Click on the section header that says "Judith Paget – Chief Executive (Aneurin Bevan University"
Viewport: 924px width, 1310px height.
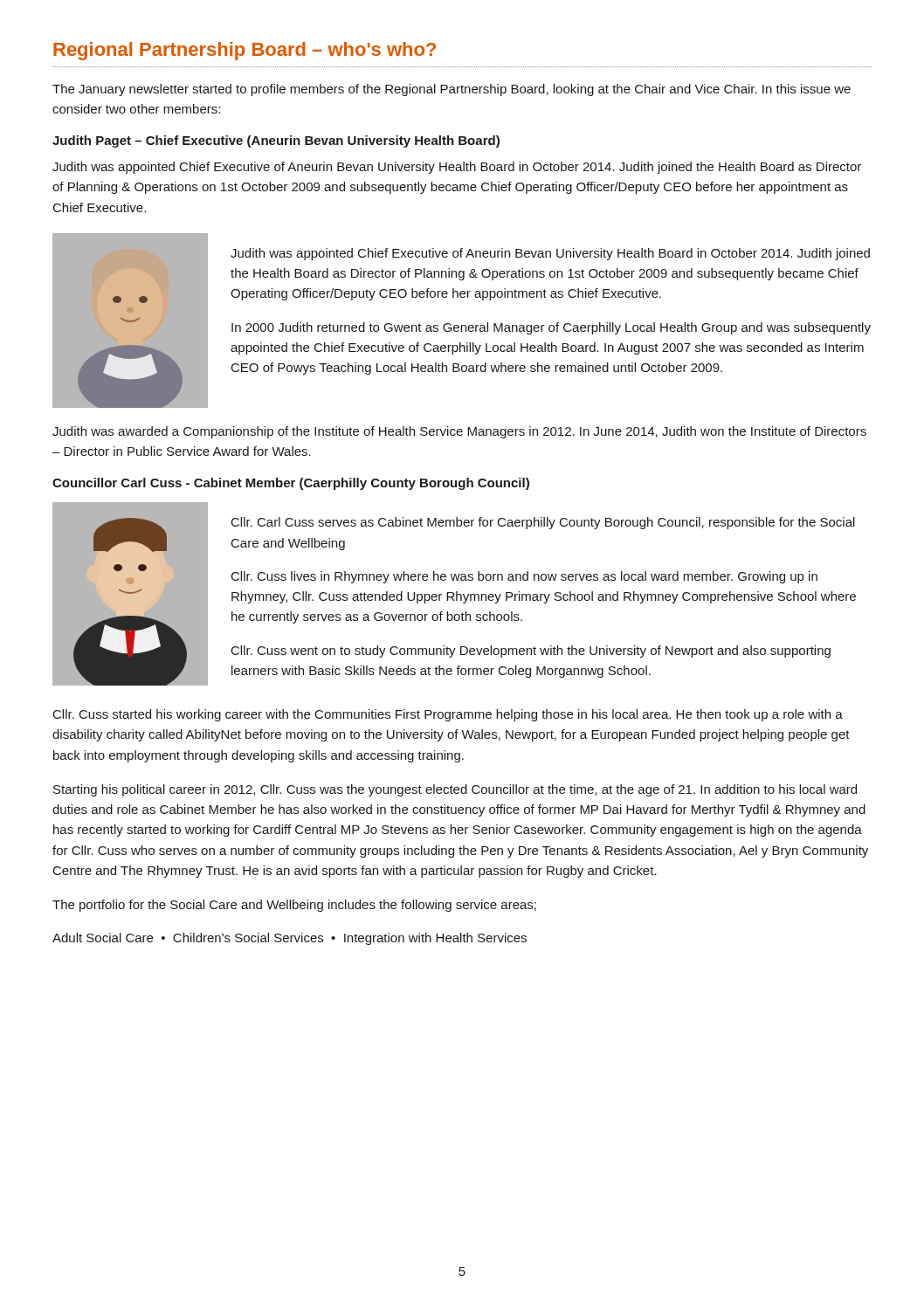click(x=462, y=140)
